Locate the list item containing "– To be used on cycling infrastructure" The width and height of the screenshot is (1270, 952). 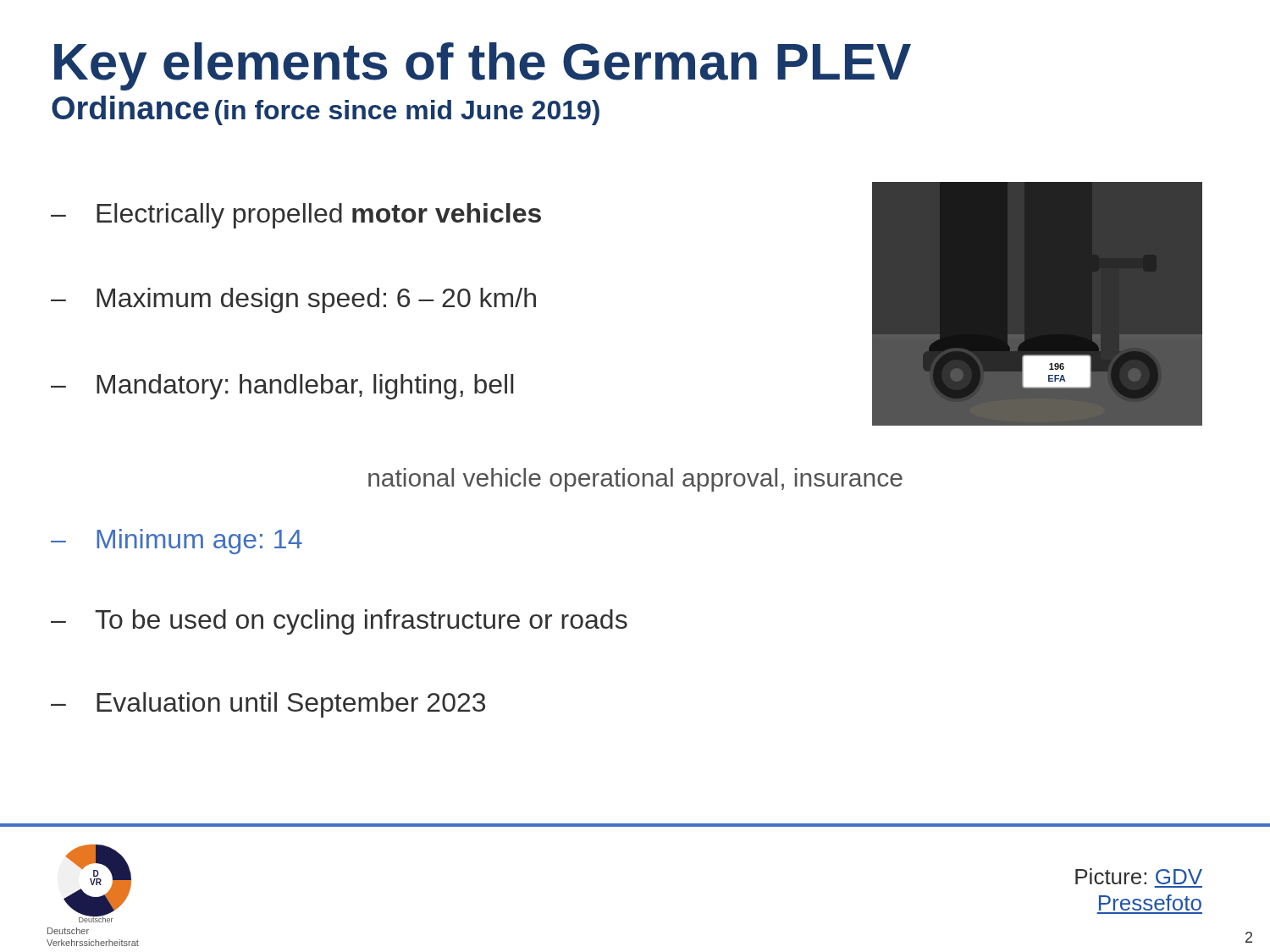click(339, 620)
